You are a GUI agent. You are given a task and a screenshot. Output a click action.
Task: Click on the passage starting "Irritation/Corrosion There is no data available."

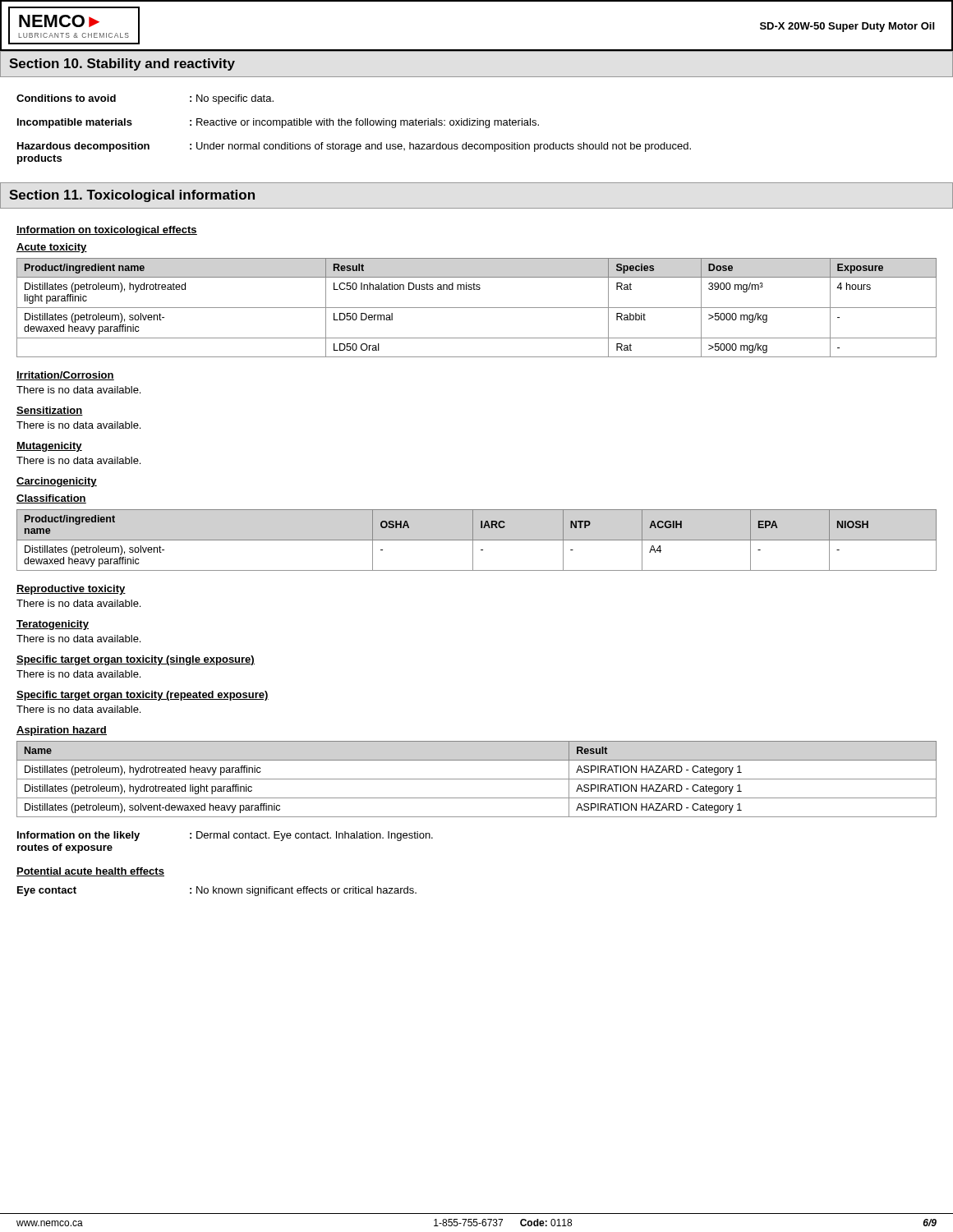[65, 376]
